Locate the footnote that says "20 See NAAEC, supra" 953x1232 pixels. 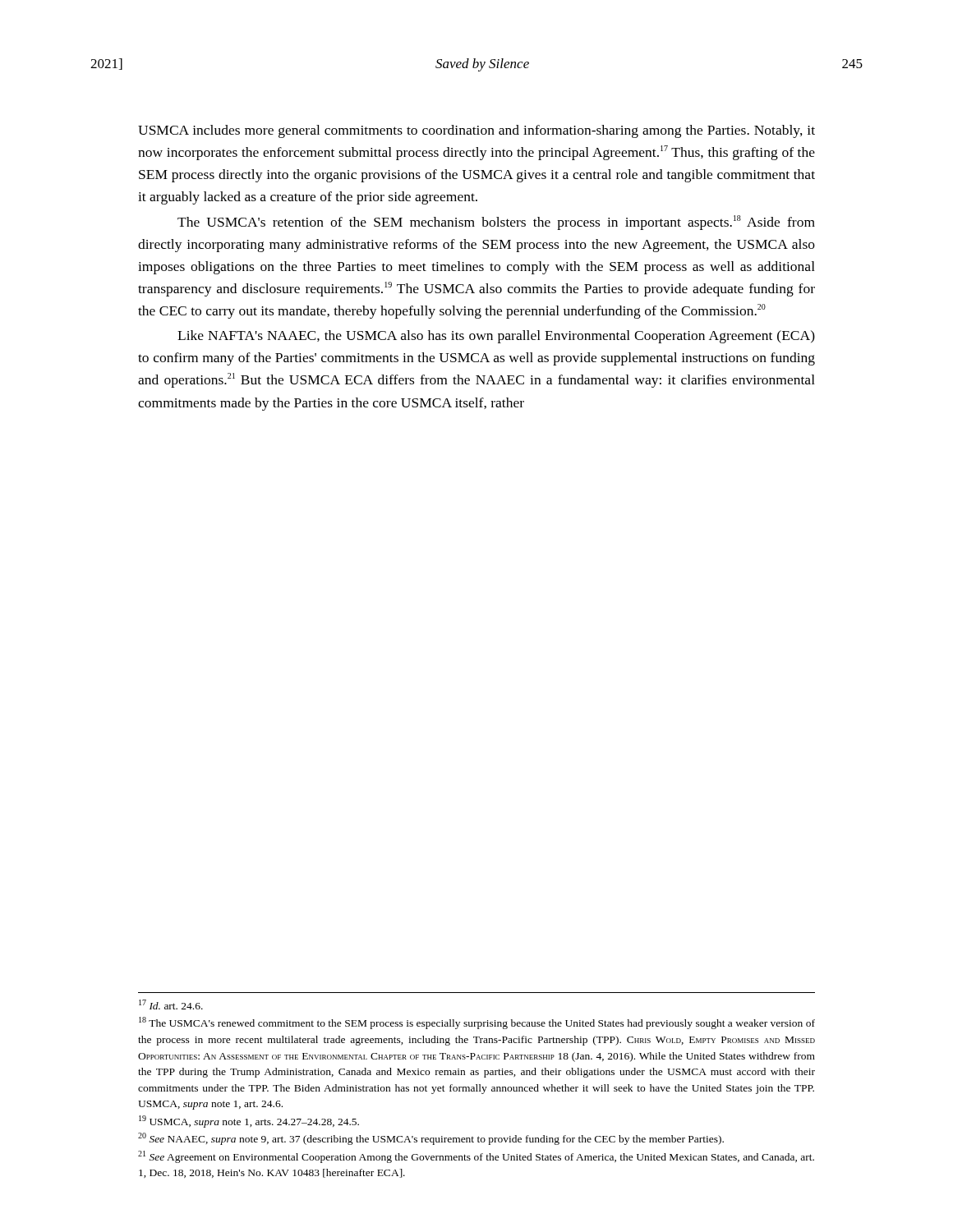431,1138
